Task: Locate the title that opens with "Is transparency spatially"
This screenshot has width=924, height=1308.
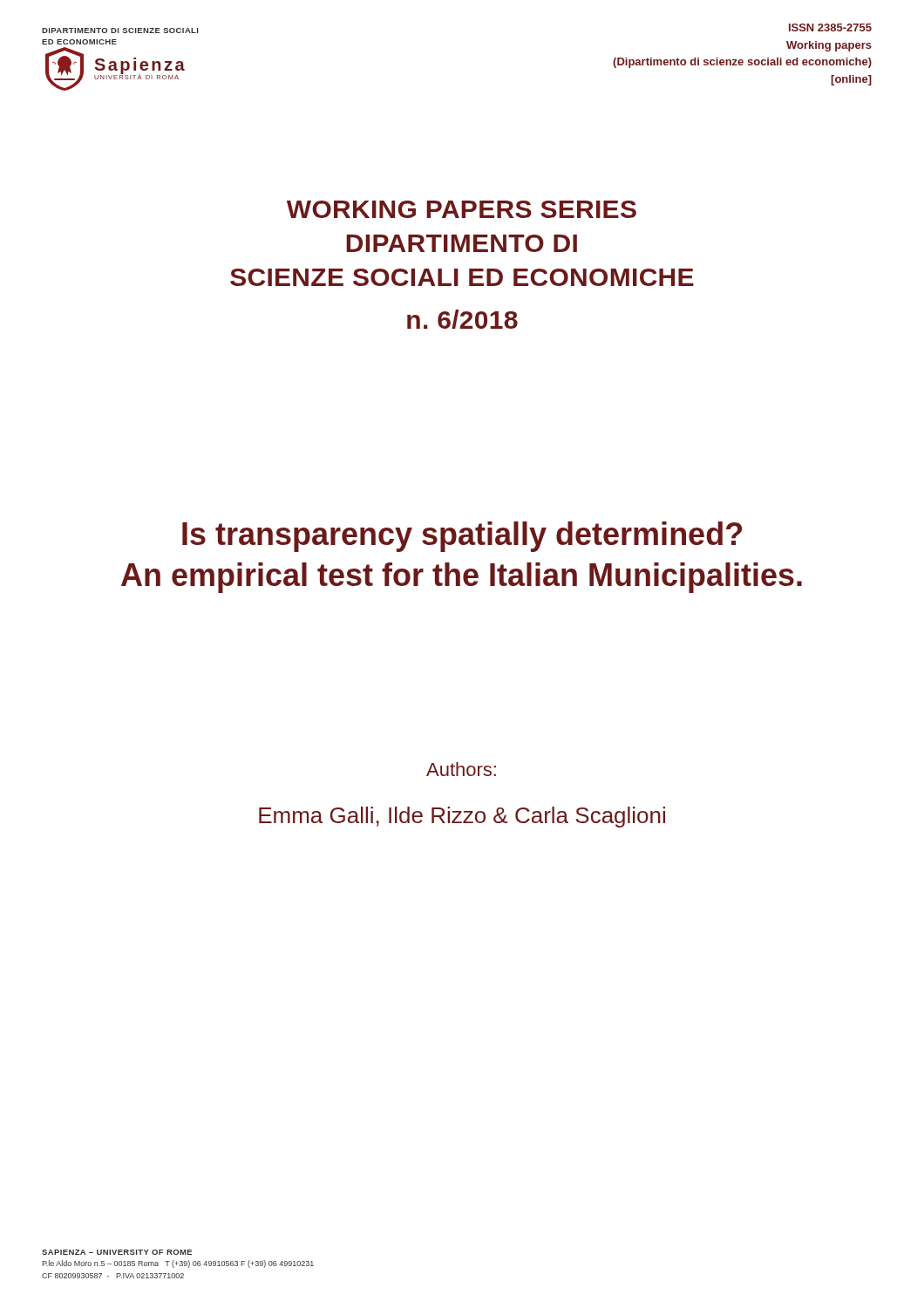Action: (462, 555)
